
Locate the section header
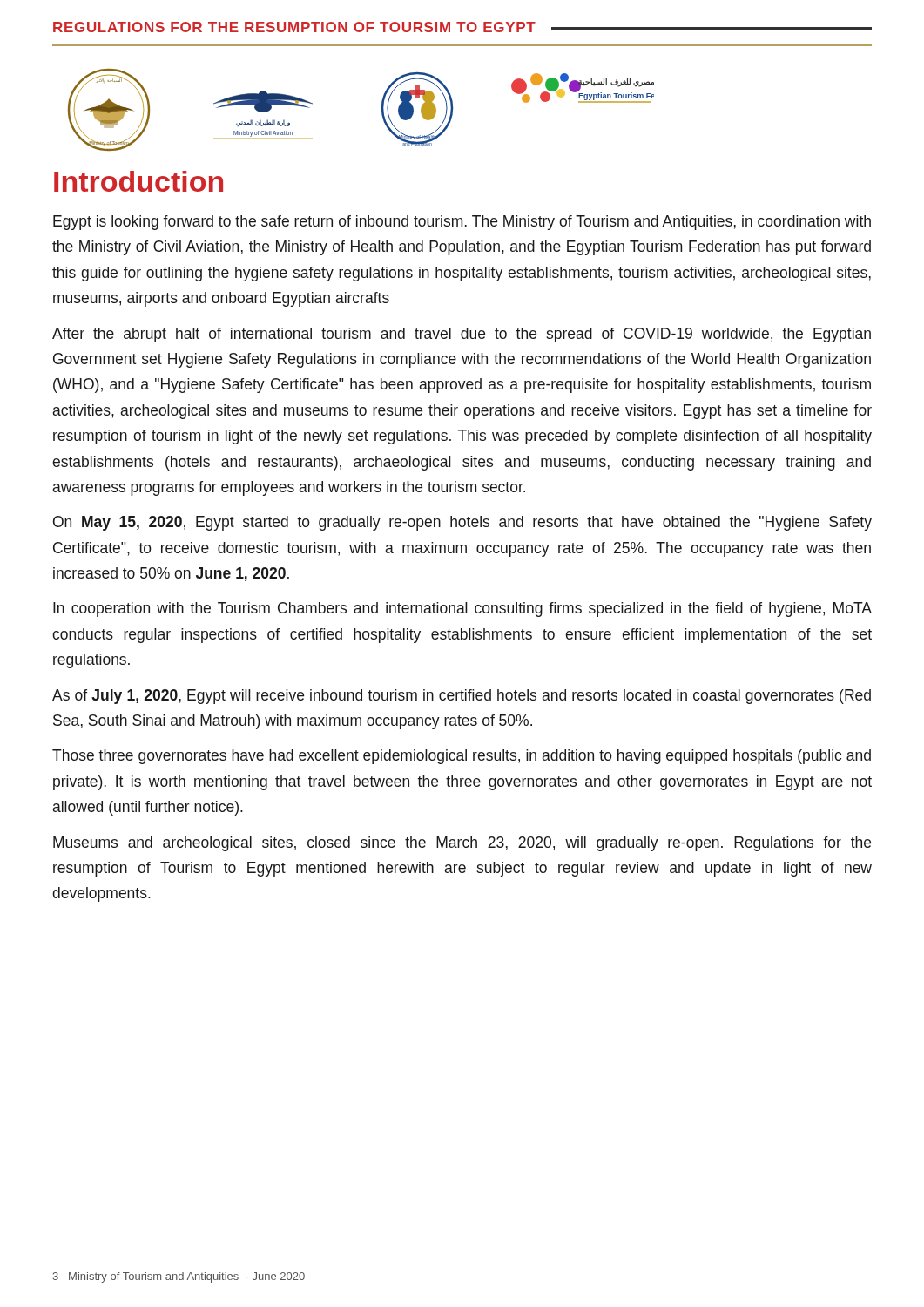pyautogui.click(x=139, y=181)
